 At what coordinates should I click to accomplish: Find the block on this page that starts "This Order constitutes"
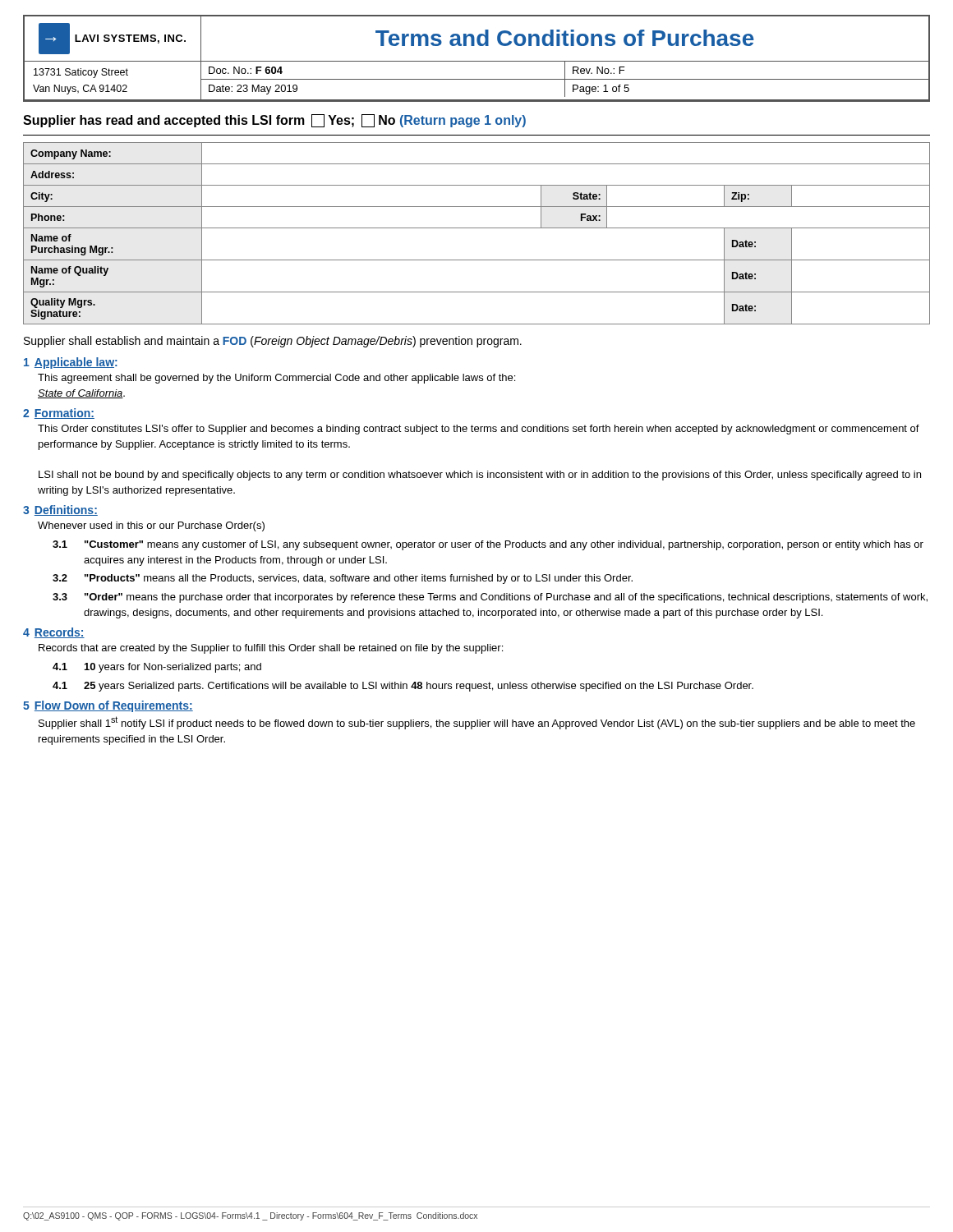click(x=480, y=459)
